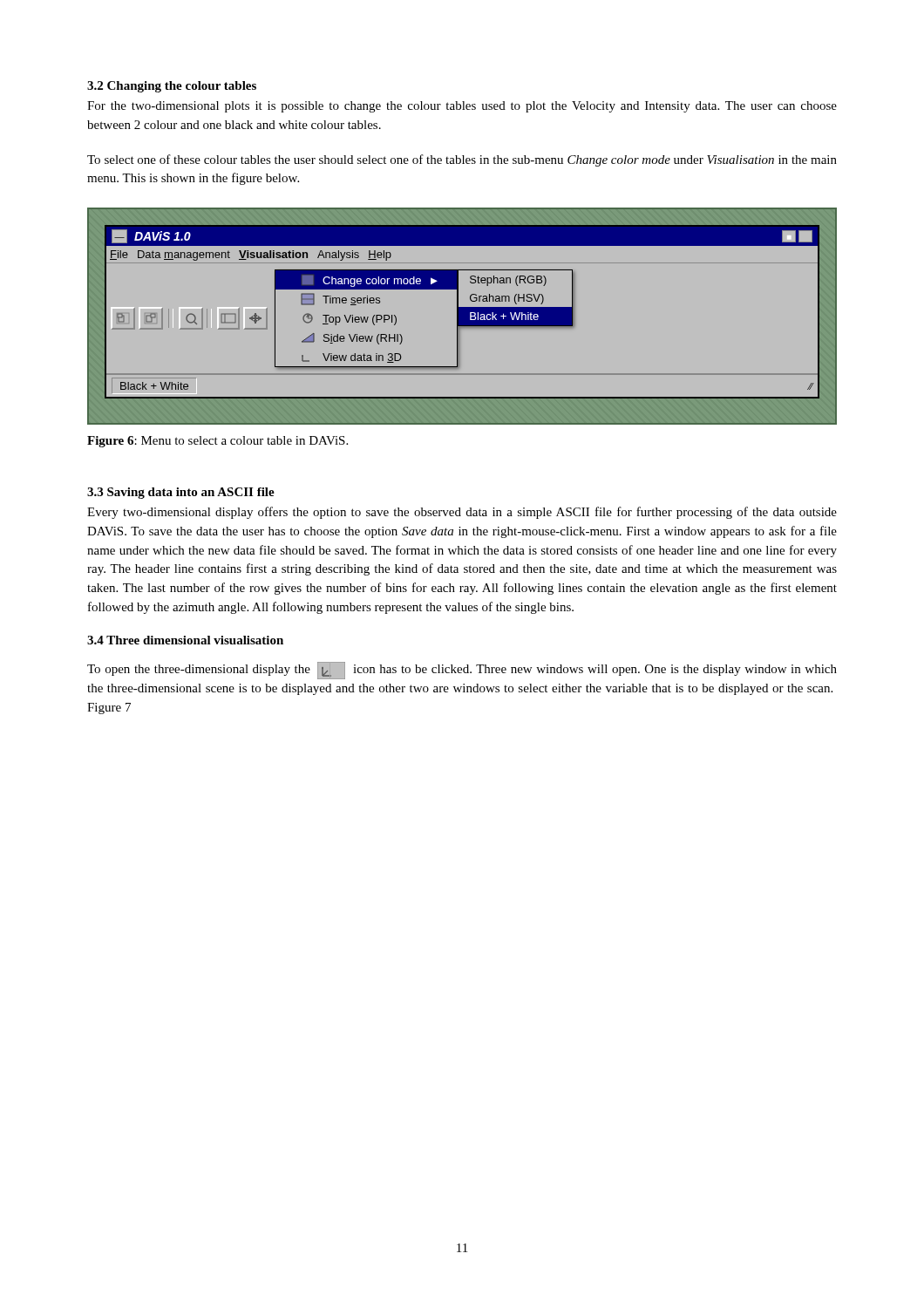Image resolution: width=924 pixels, height=1308 pixels.
Task: Locate the text "3.4 Three dimensional visualisation"
Action: click(185, 640)
